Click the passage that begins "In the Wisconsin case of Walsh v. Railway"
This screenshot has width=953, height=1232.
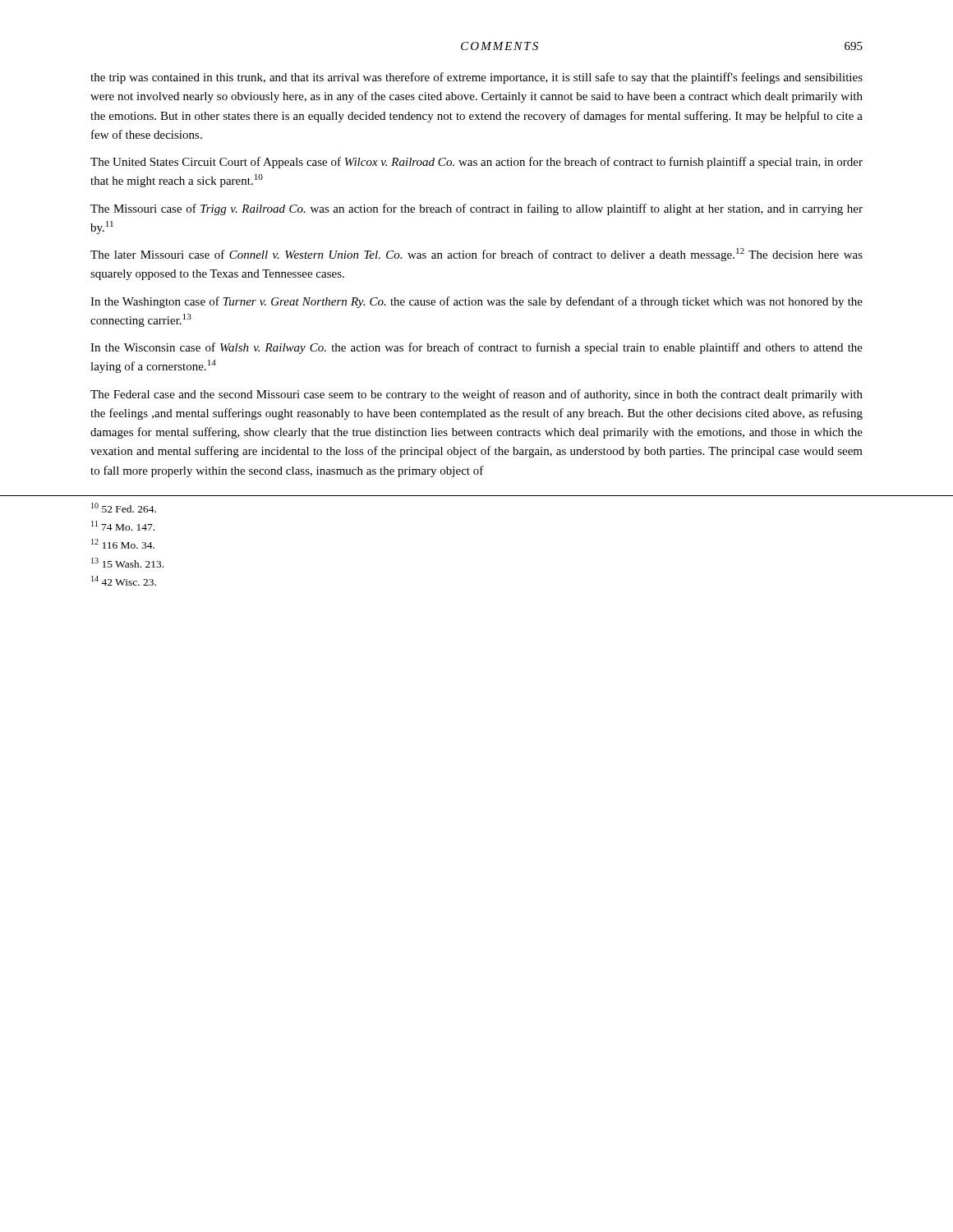tap(476, 358)
